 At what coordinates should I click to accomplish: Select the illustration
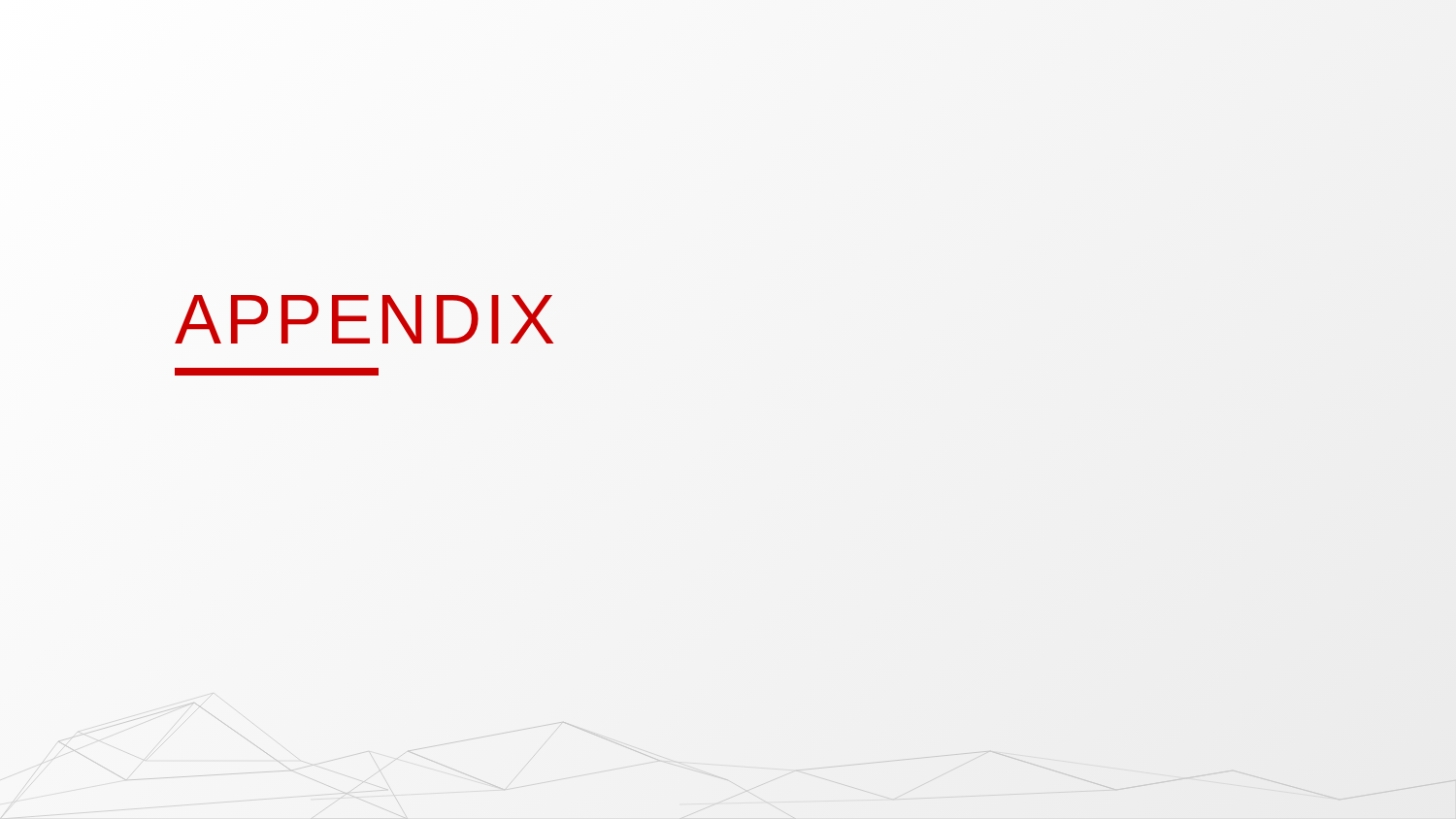pyautogui.click(x=728, y=688)
